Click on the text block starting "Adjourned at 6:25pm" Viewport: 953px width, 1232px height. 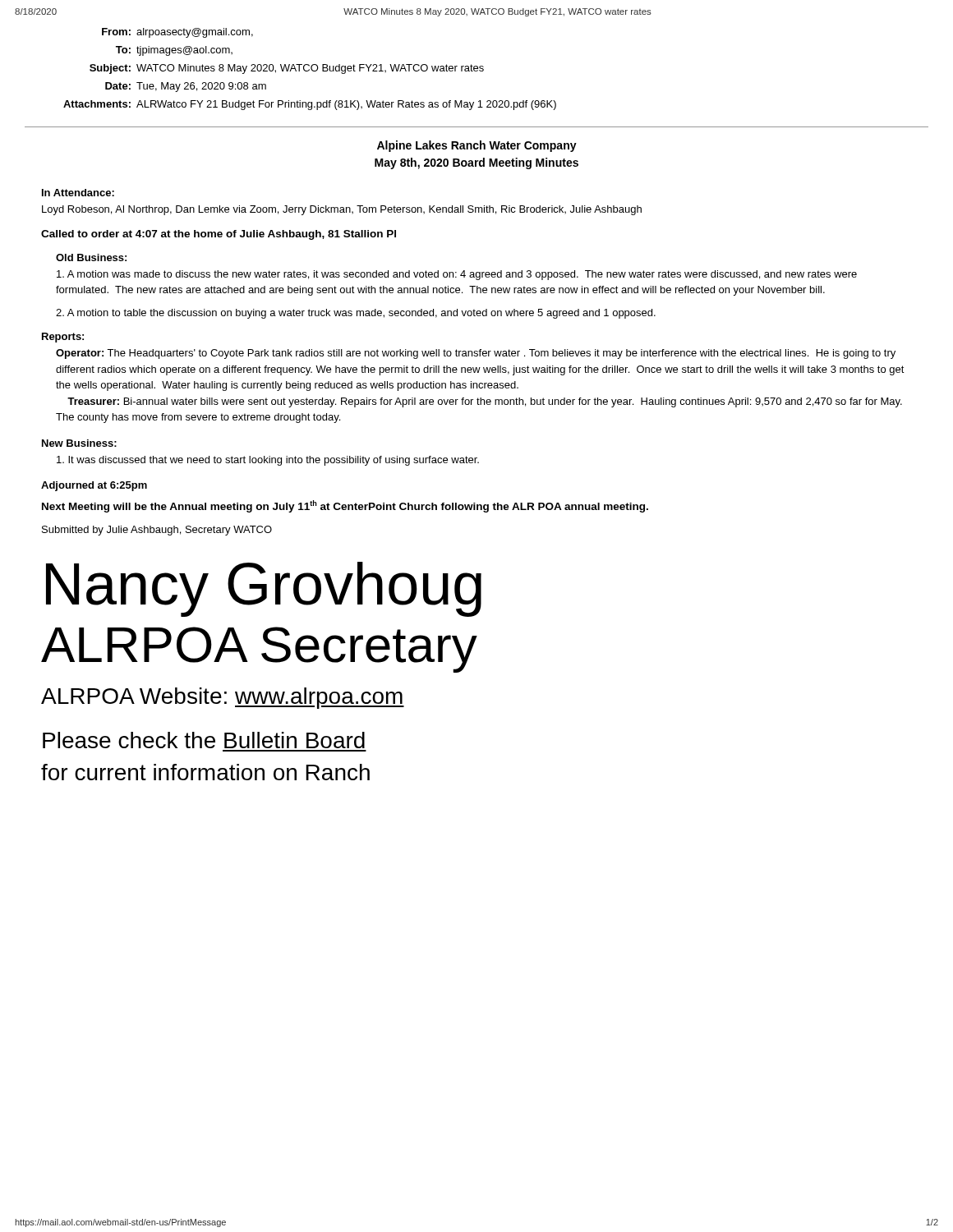click(94, 485)
